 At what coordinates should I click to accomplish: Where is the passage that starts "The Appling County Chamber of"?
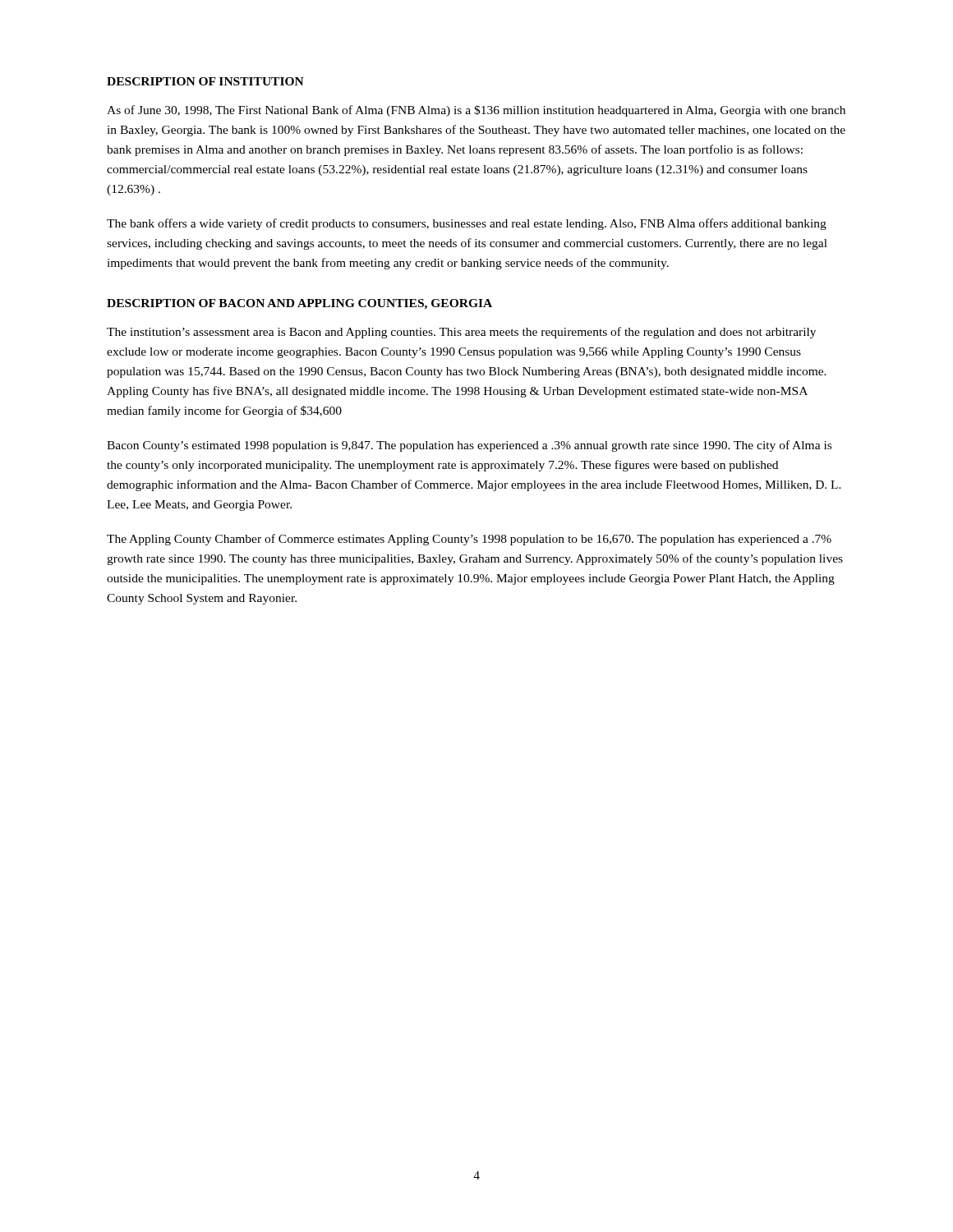[x=475, y=568]
